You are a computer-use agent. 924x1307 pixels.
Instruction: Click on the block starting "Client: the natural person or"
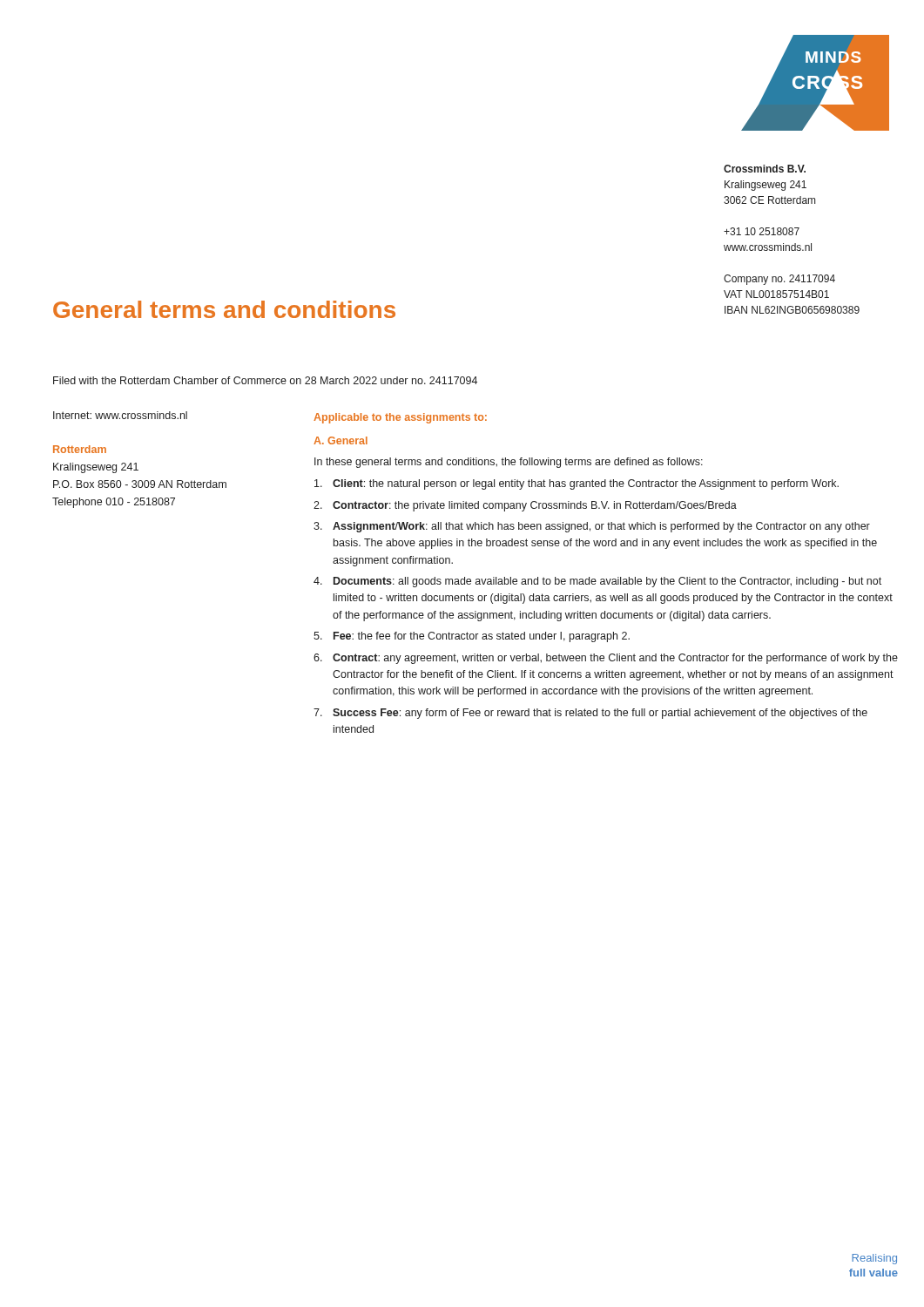606,484
